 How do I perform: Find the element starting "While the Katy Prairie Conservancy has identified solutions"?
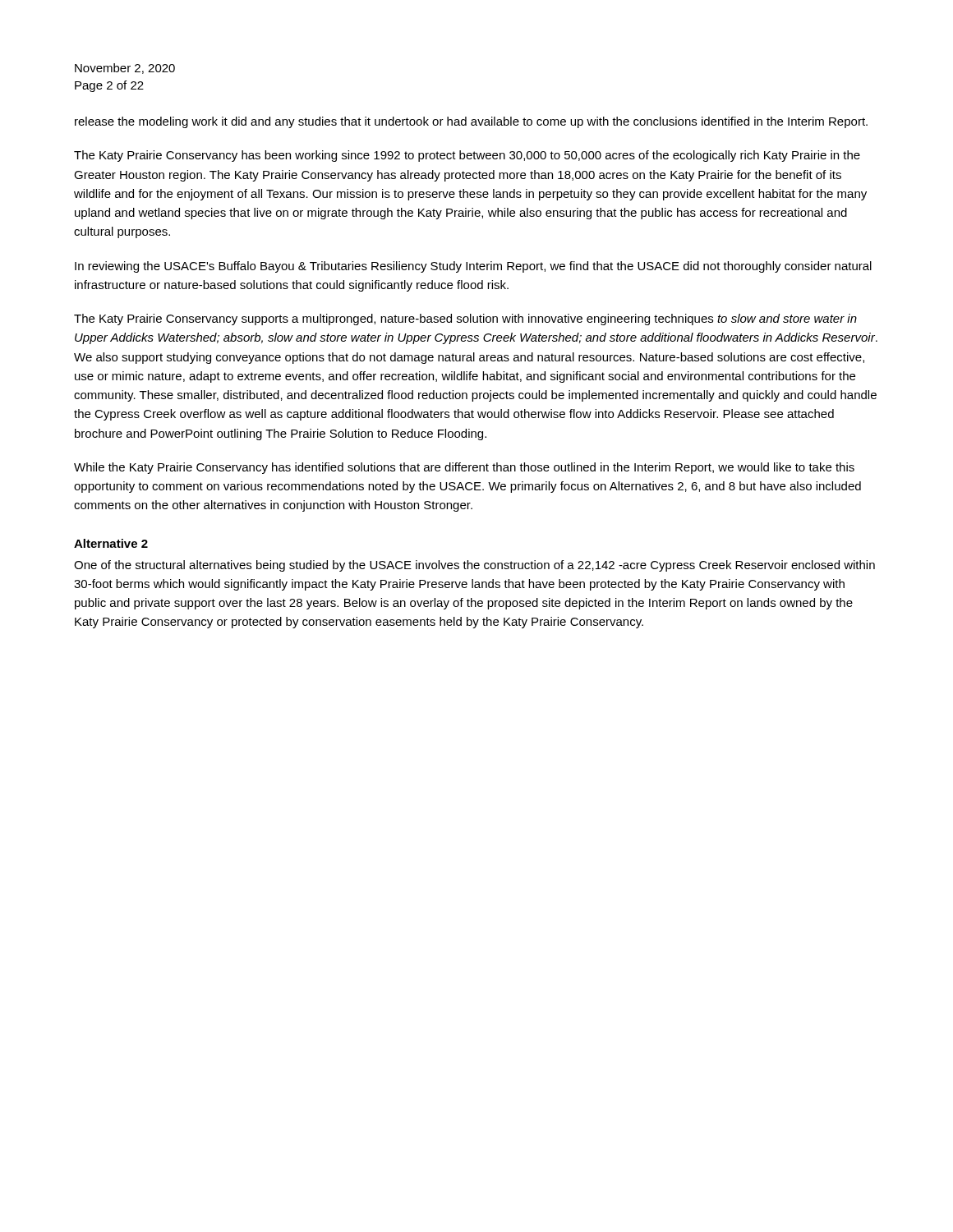(x=468, y=486)
